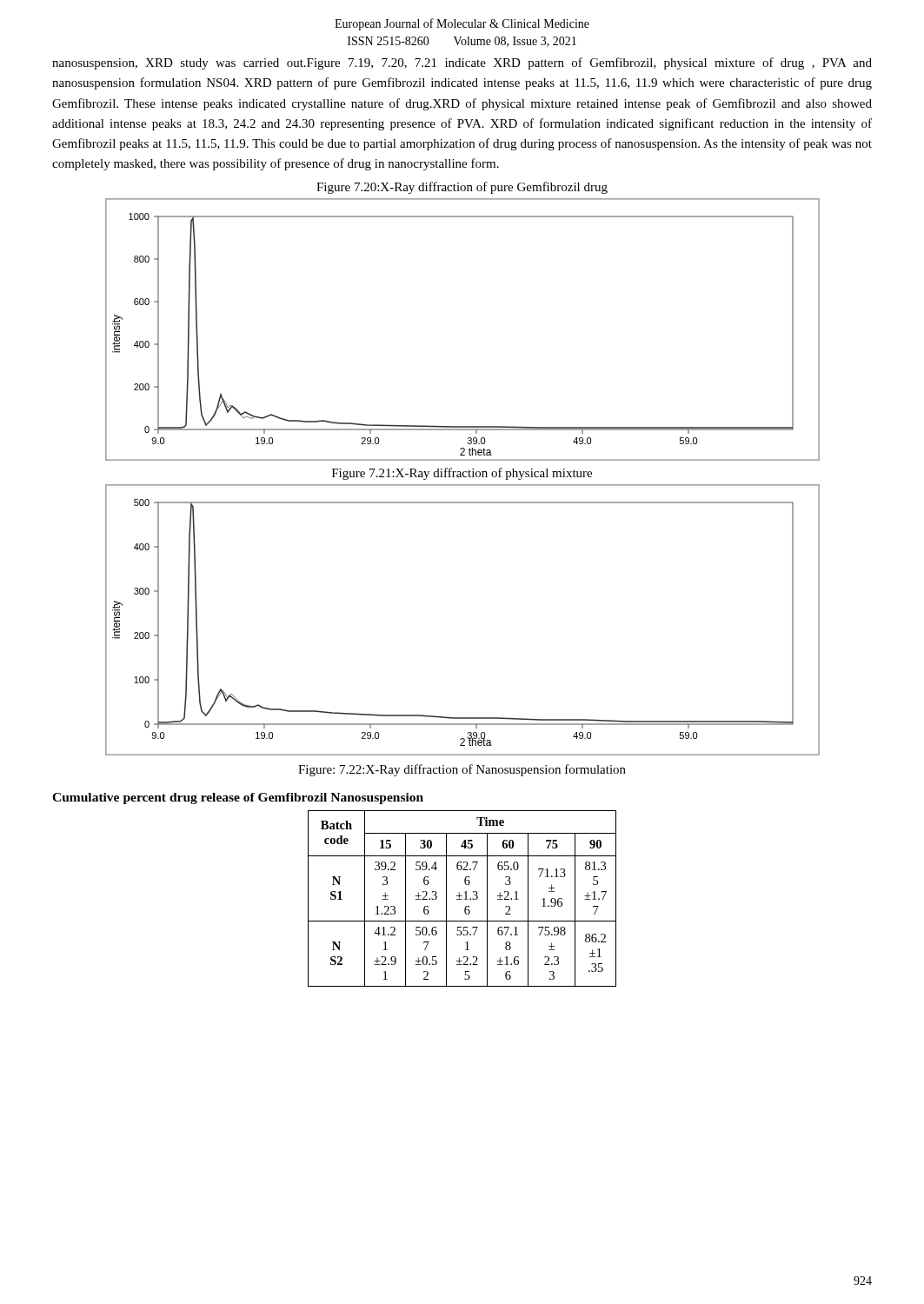Find the caption on this page that starts "Figure 7.20:X-Ray diffraction of pure Gemfibrozil"
Screen dimensions: 1304x924
pyautogui.click(x=462, y=187)
